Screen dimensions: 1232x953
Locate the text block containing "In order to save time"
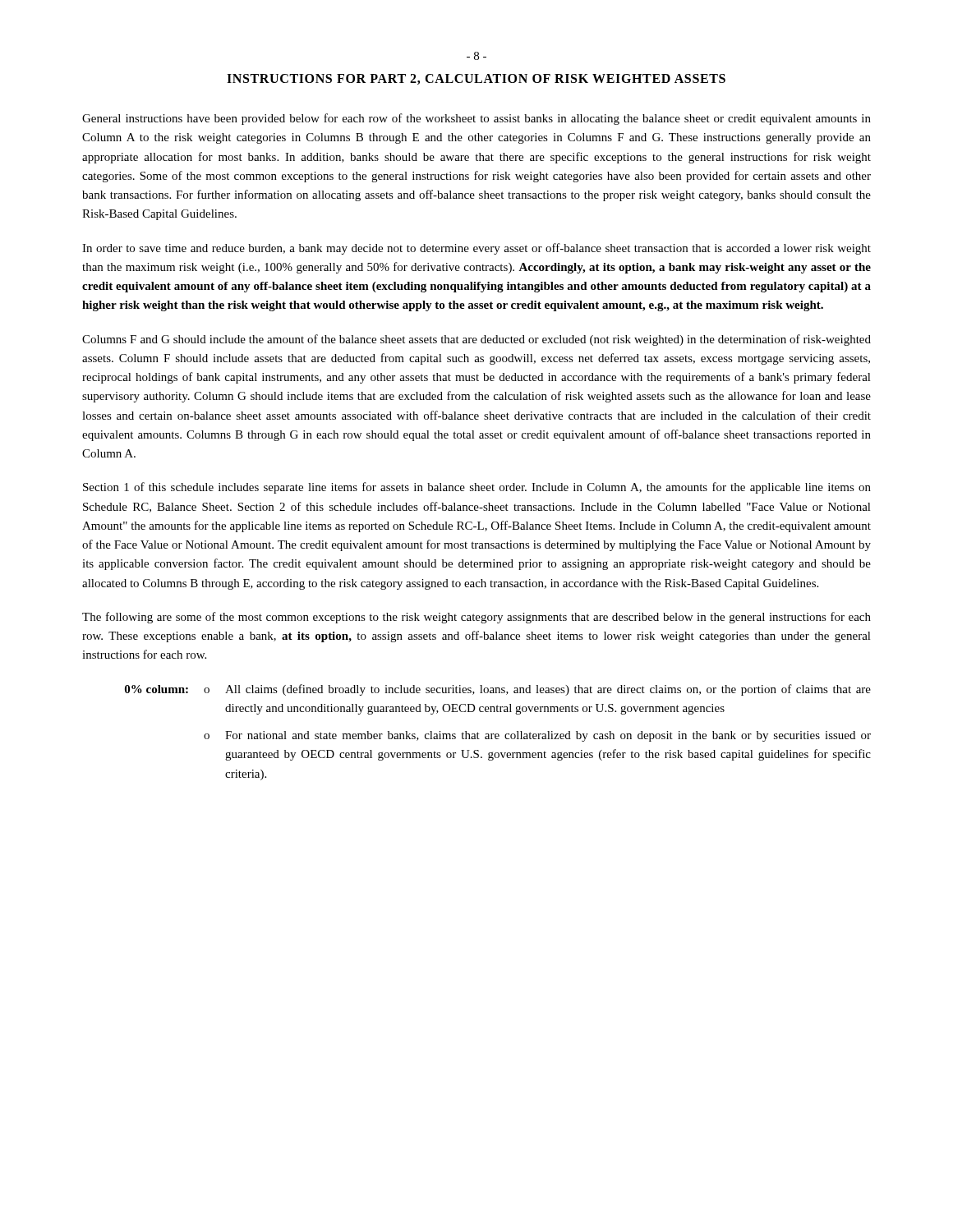click(476, 276)
